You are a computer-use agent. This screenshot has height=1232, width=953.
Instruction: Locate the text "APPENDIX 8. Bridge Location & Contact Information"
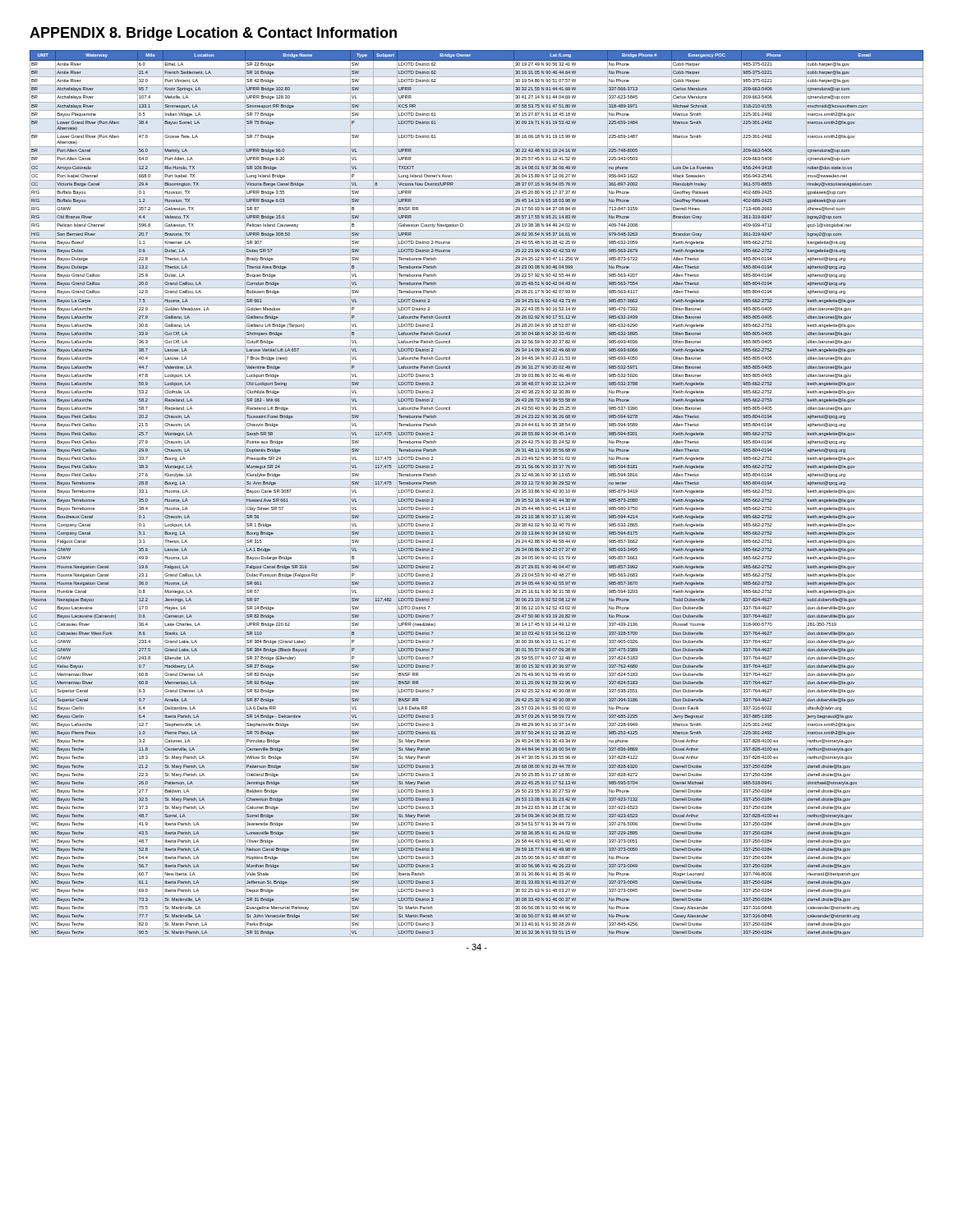[213, 34]
